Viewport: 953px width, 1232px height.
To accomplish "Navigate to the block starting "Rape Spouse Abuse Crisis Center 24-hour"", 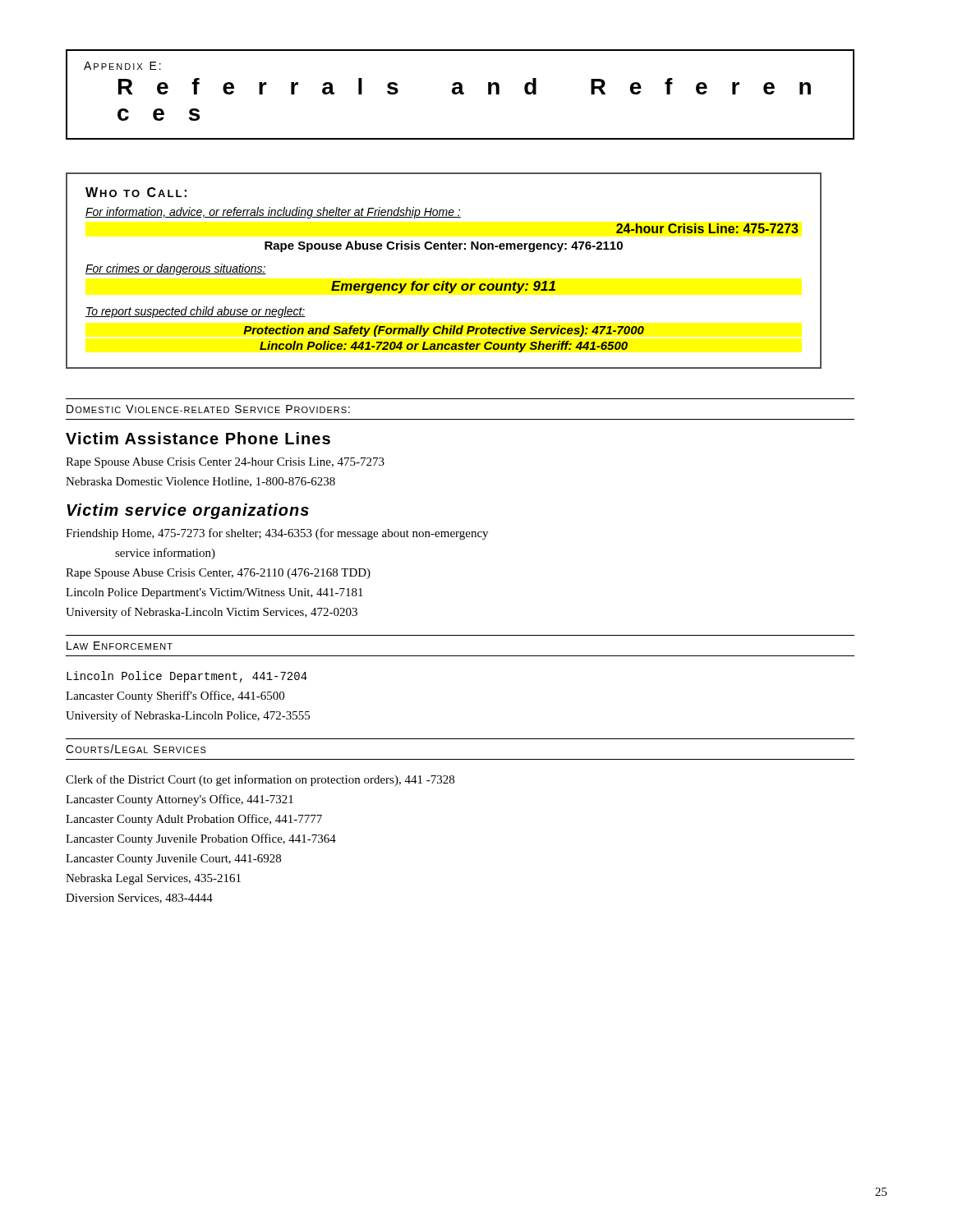I will coord(225,471).
